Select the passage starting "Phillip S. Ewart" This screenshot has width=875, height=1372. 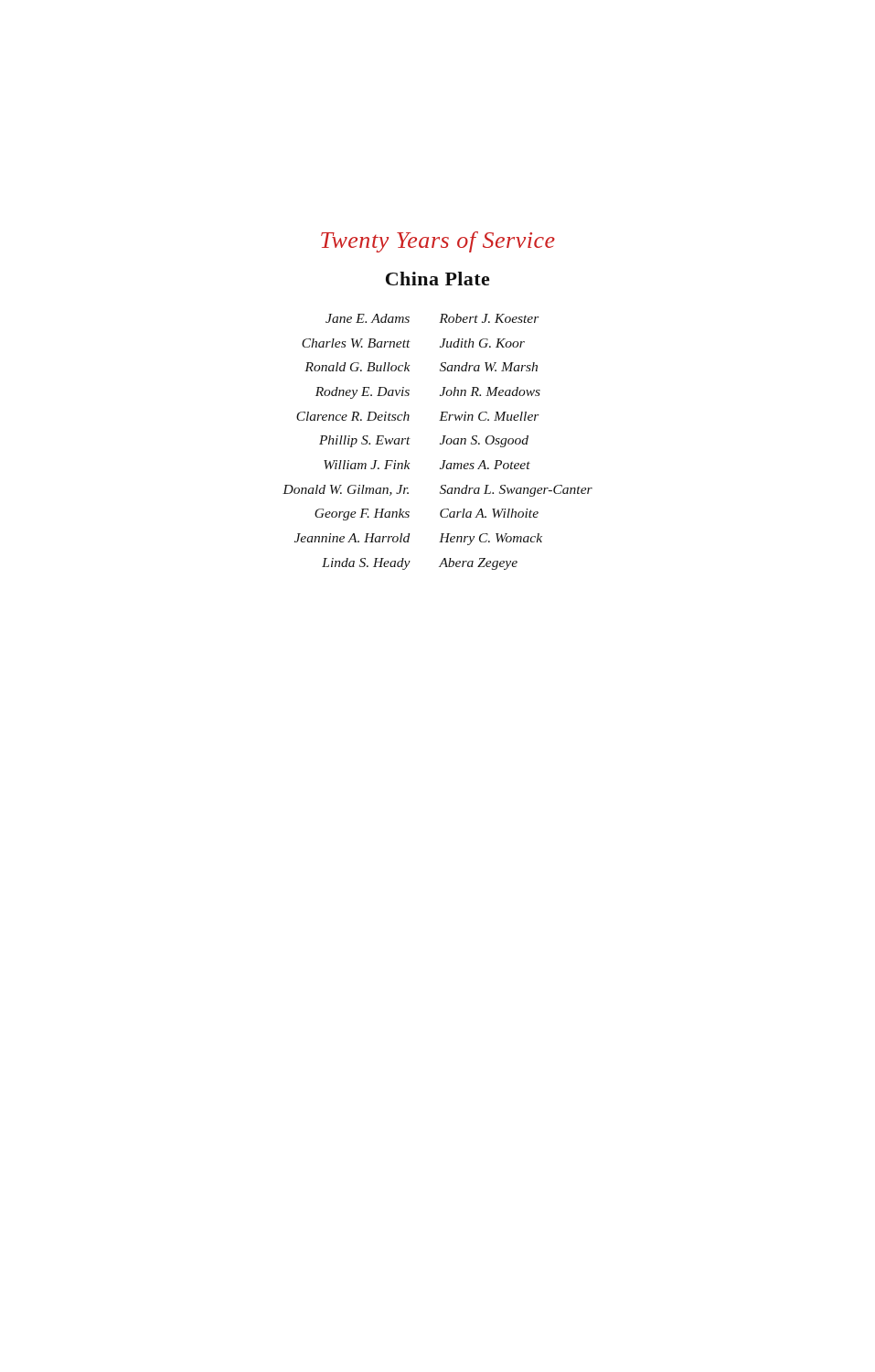tap(364, 440)
